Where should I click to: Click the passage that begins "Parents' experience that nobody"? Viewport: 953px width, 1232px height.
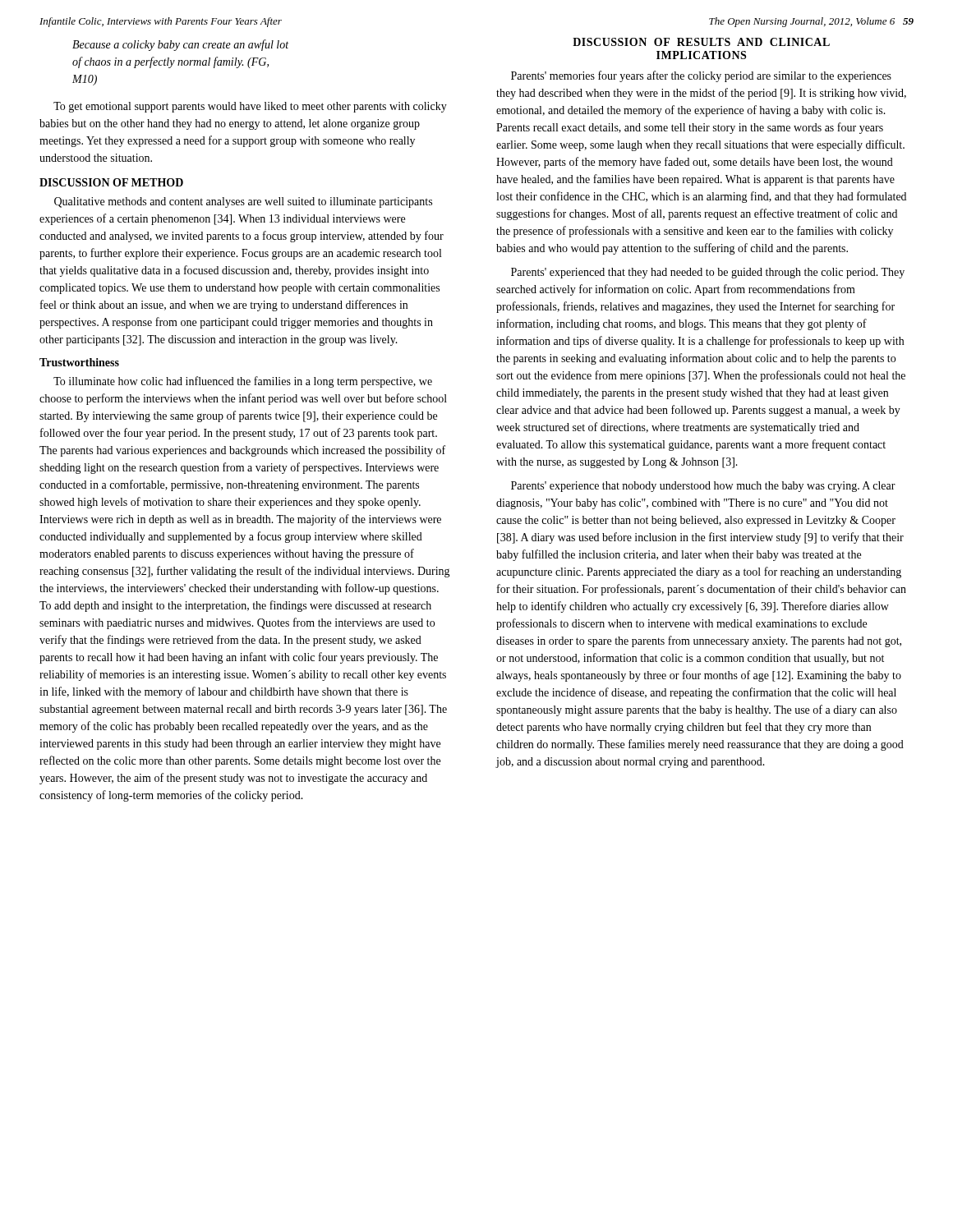point(702,624)
